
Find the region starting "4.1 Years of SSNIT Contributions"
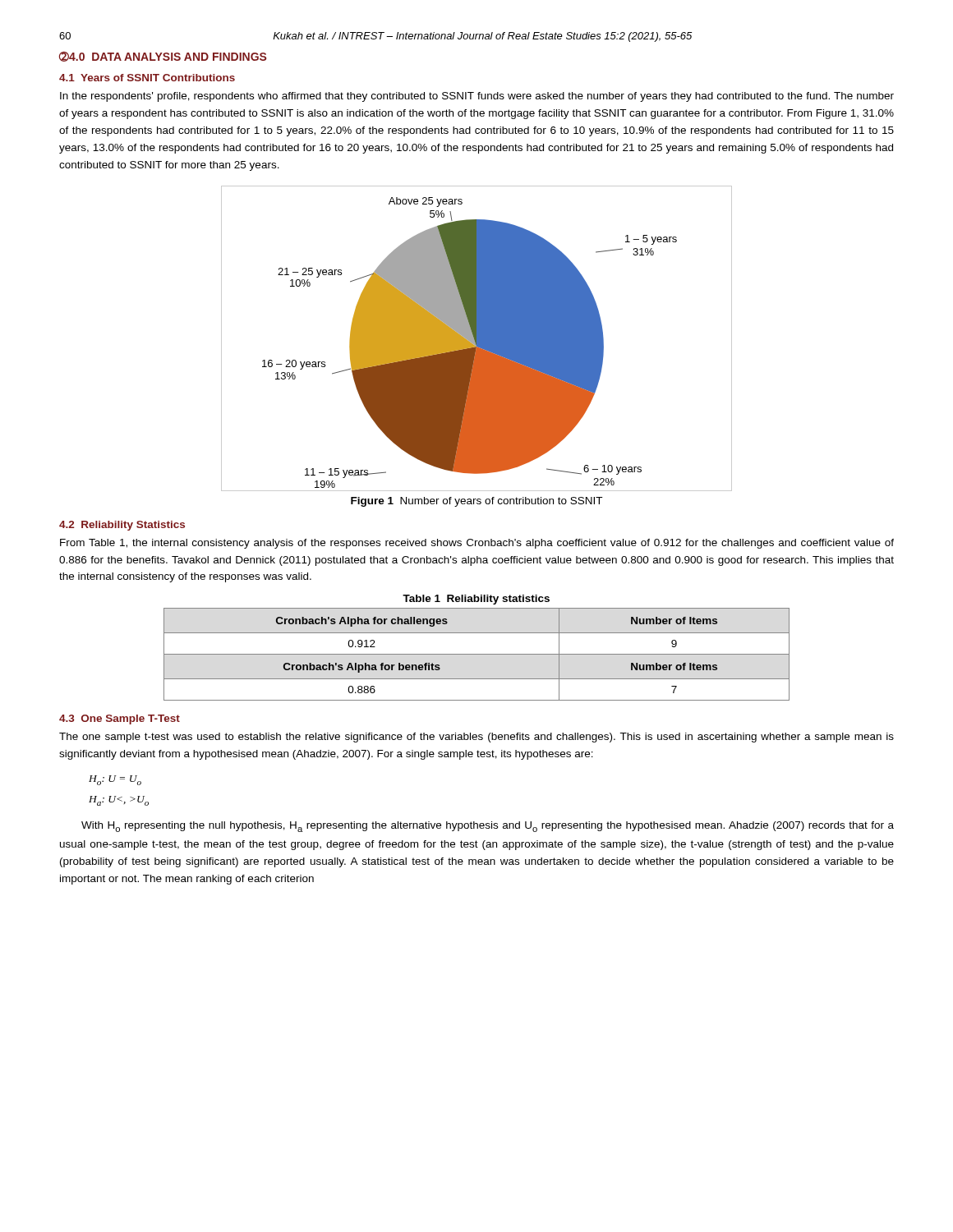tap(147, 78)
